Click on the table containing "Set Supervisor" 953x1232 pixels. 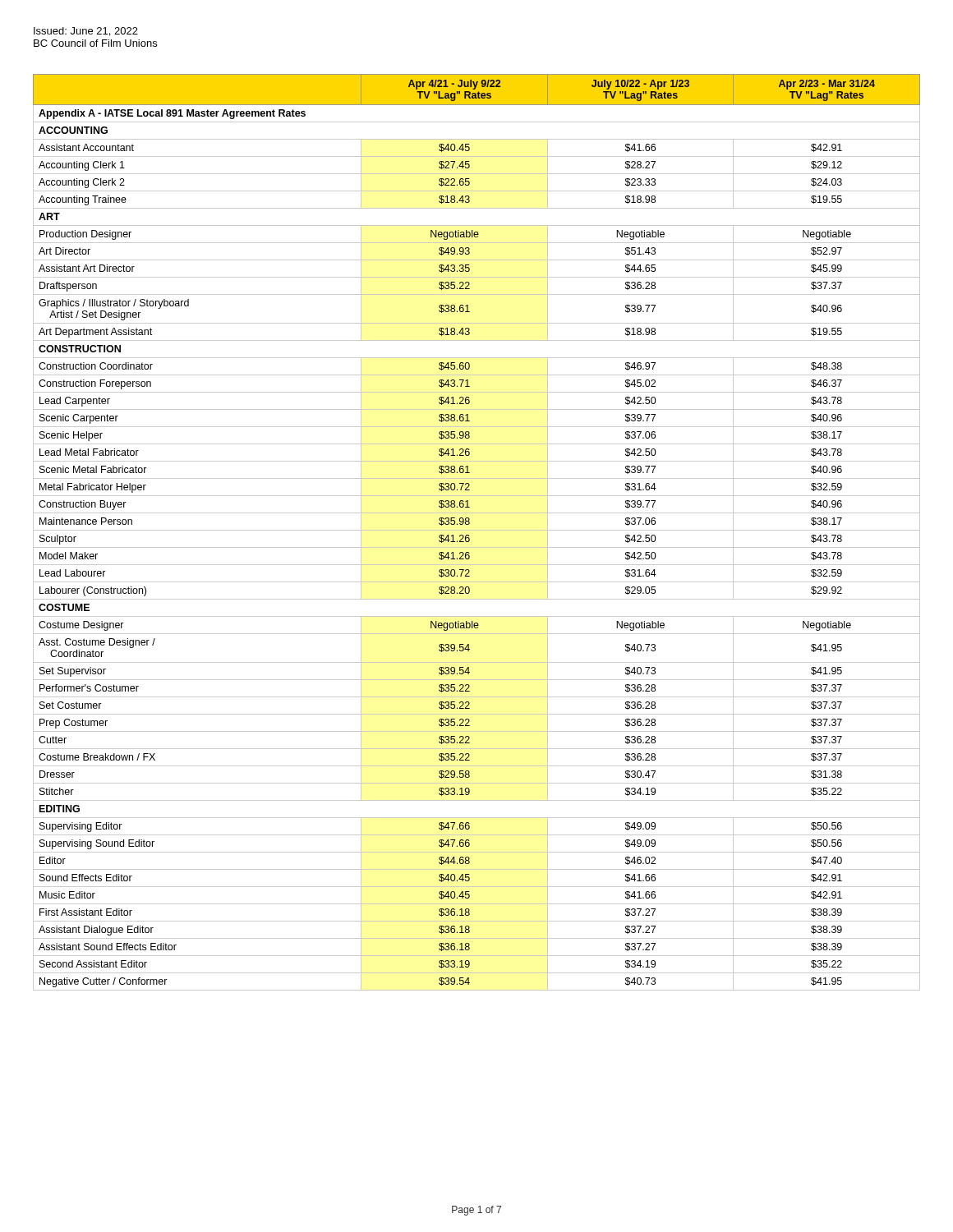476,532
